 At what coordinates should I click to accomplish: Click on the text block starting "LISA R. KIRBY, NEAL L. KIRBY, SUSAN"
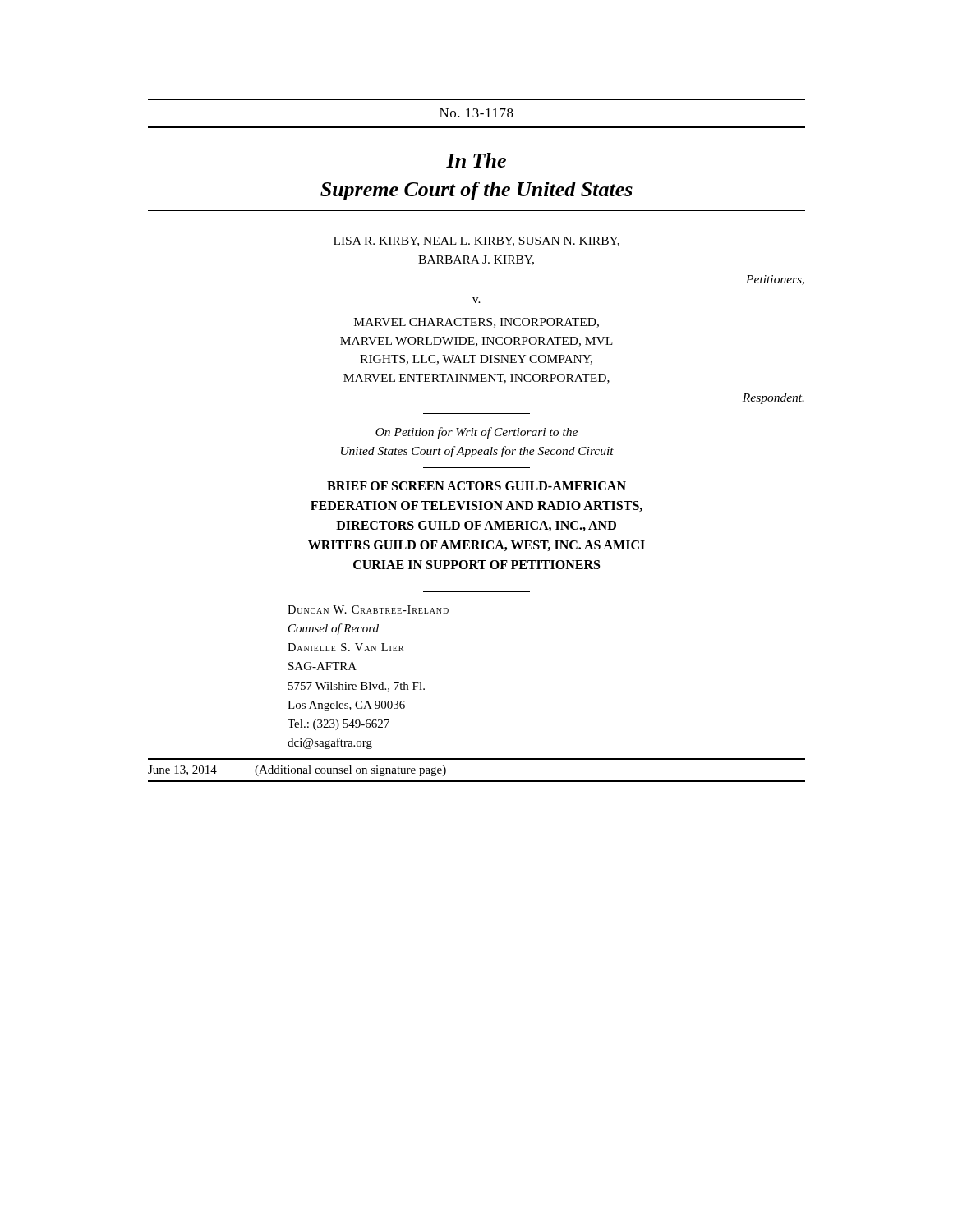tap(476, 250)
